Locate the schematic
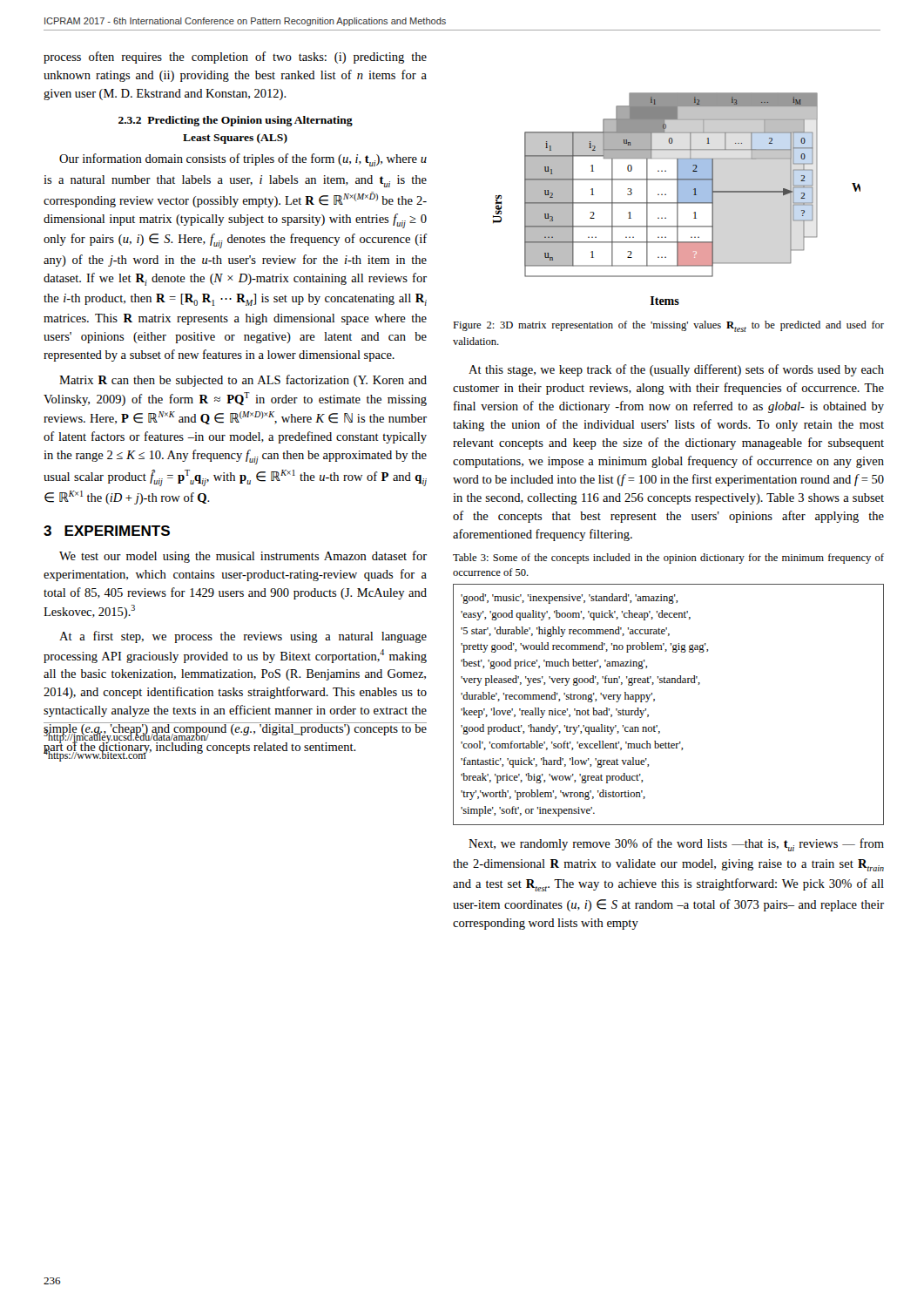The image size is (924, 1307). 668,185
